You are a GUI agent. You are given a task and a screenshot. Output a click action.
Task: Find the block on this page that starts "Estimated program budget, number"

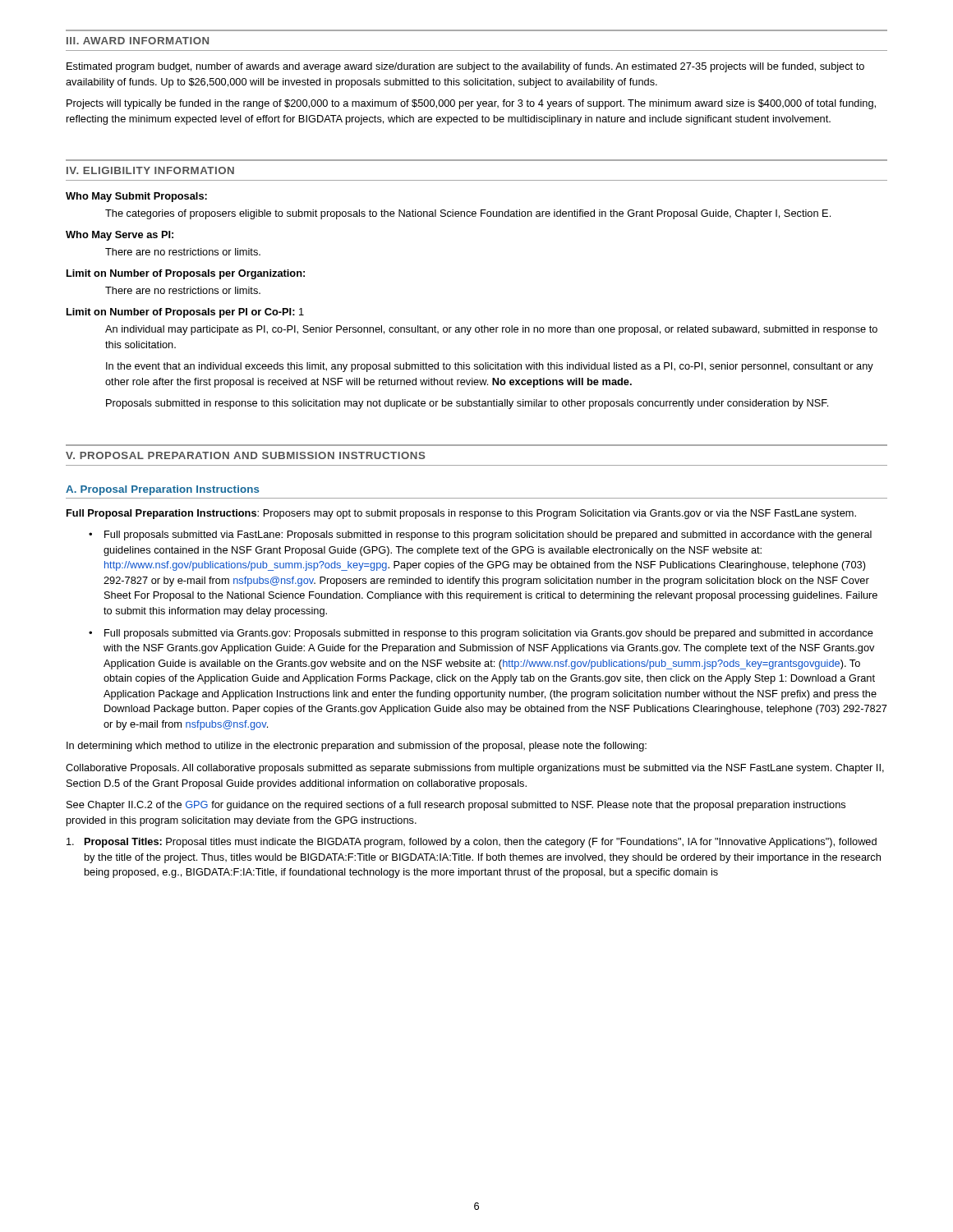click(465, 74)
